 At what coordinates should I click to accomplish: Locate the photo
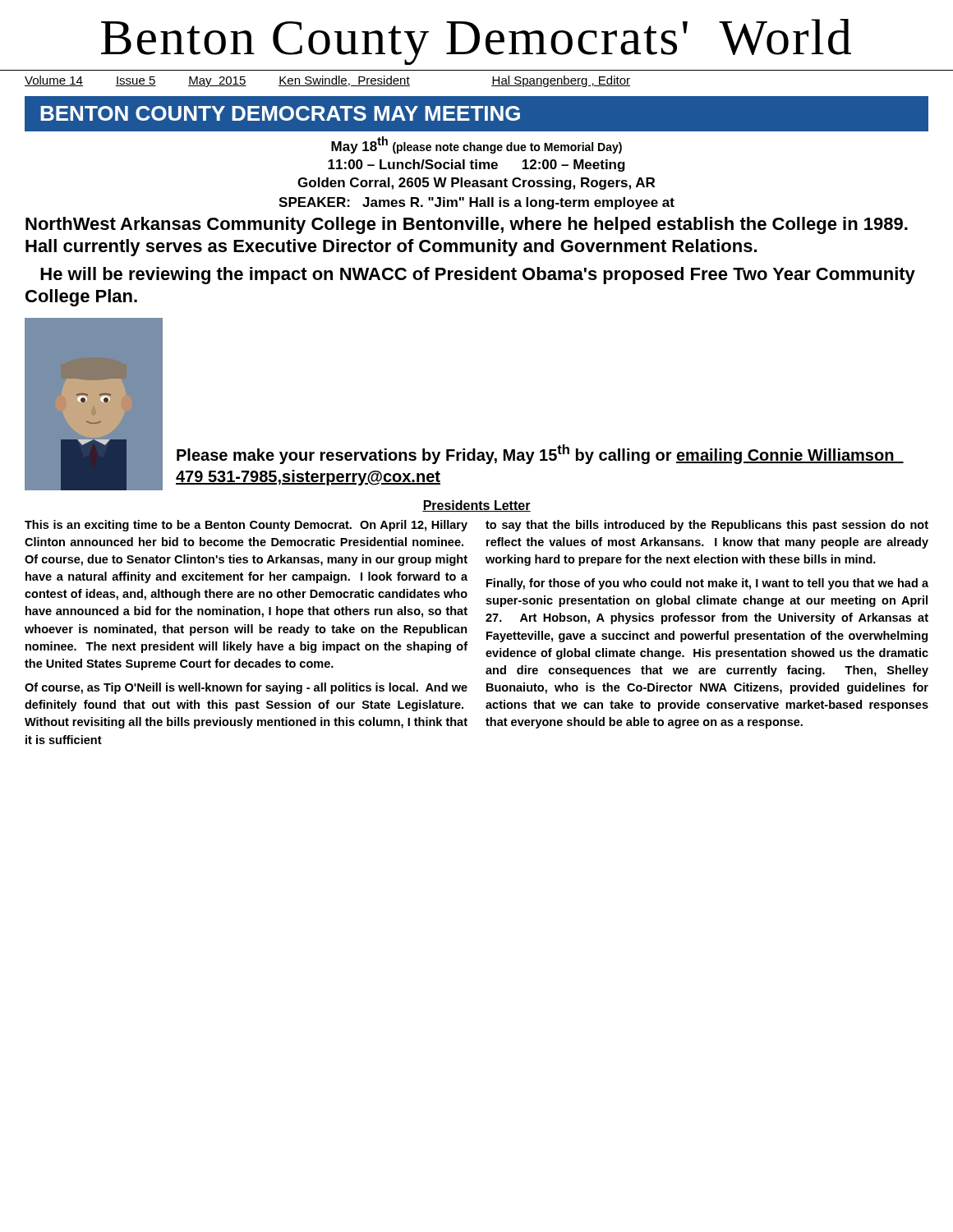[94, 404]
